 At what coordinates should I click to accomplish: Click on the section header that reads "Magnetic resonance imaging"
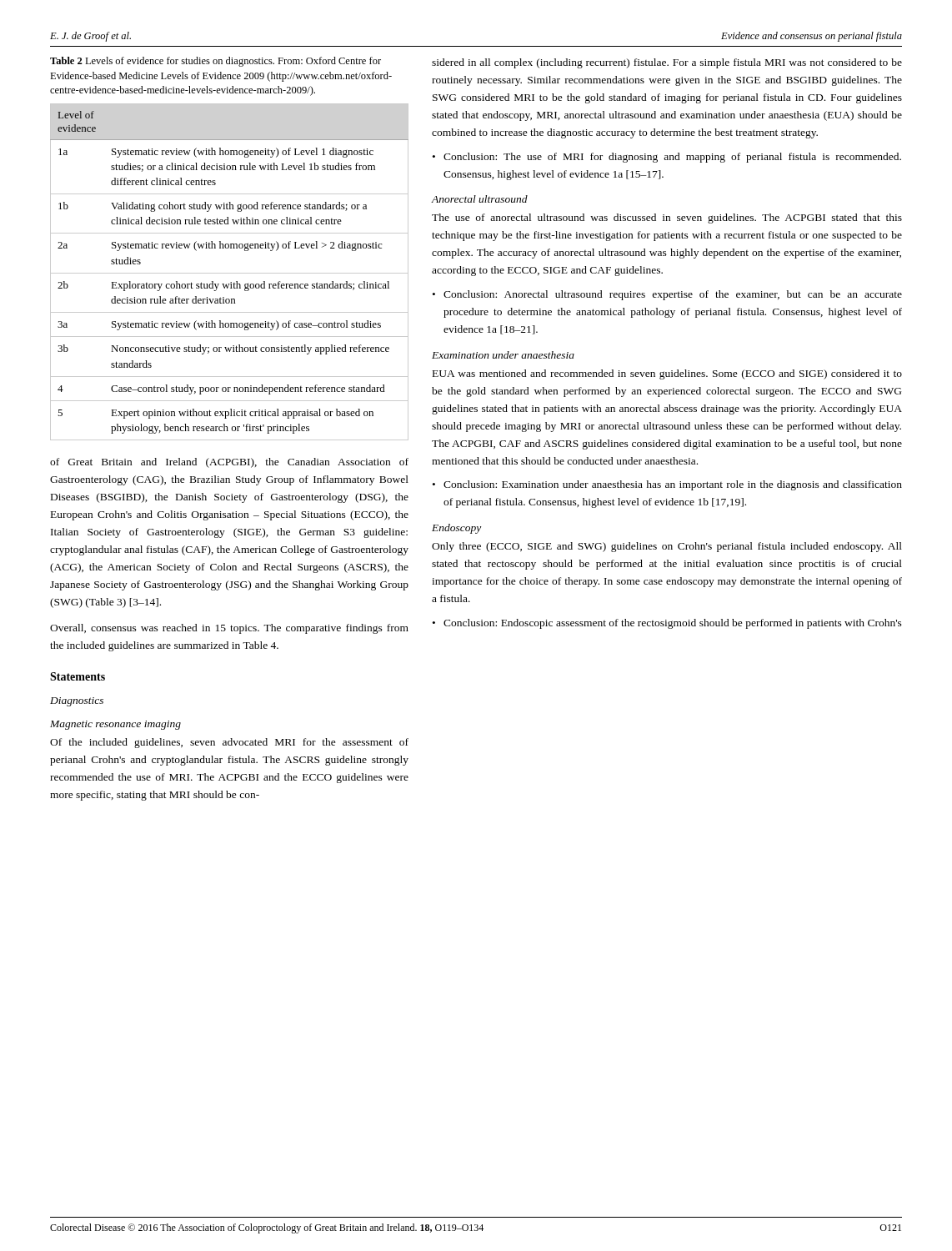click(115, 724)
